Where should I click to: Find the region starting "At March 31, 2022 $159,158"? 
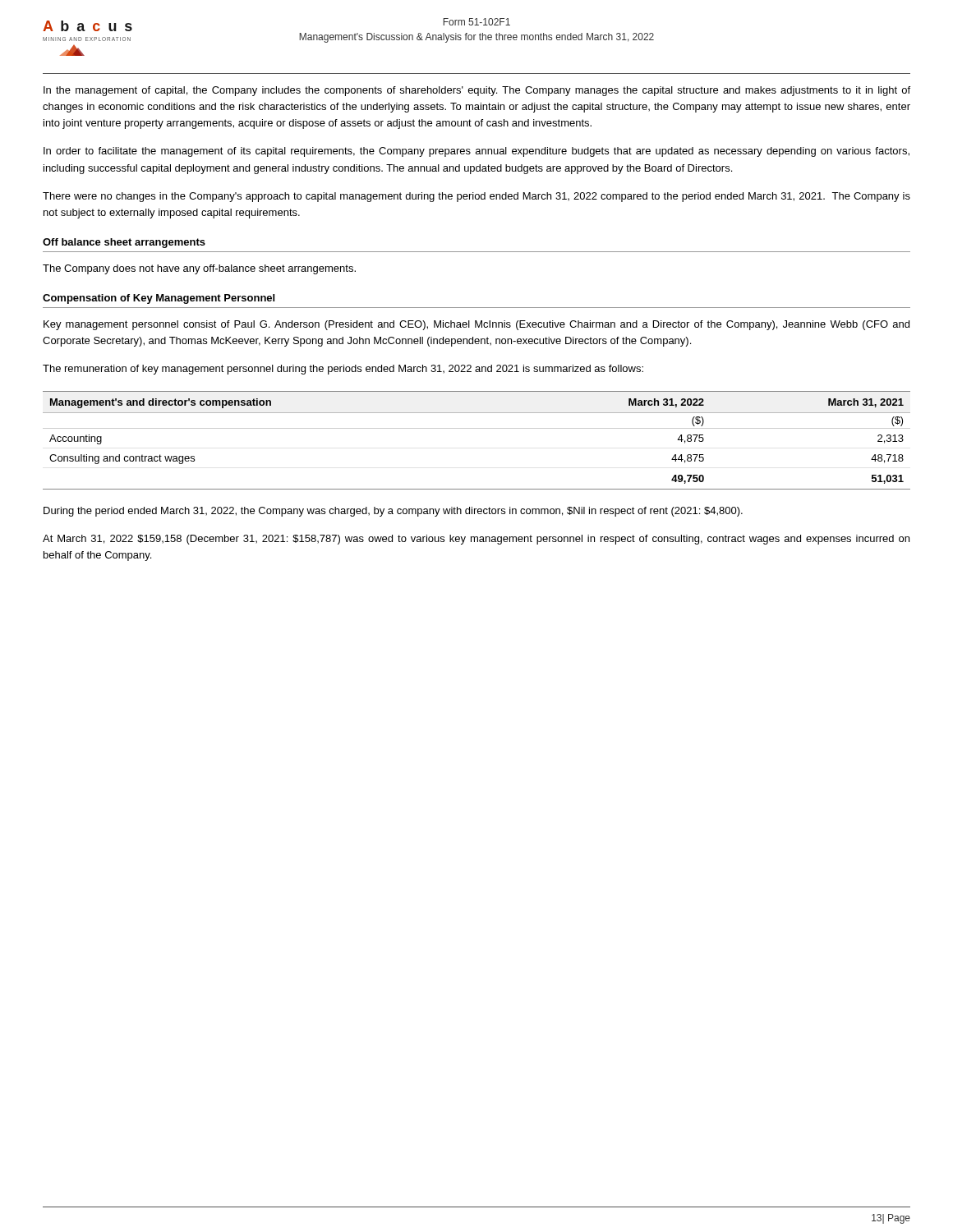click(476, 546)
